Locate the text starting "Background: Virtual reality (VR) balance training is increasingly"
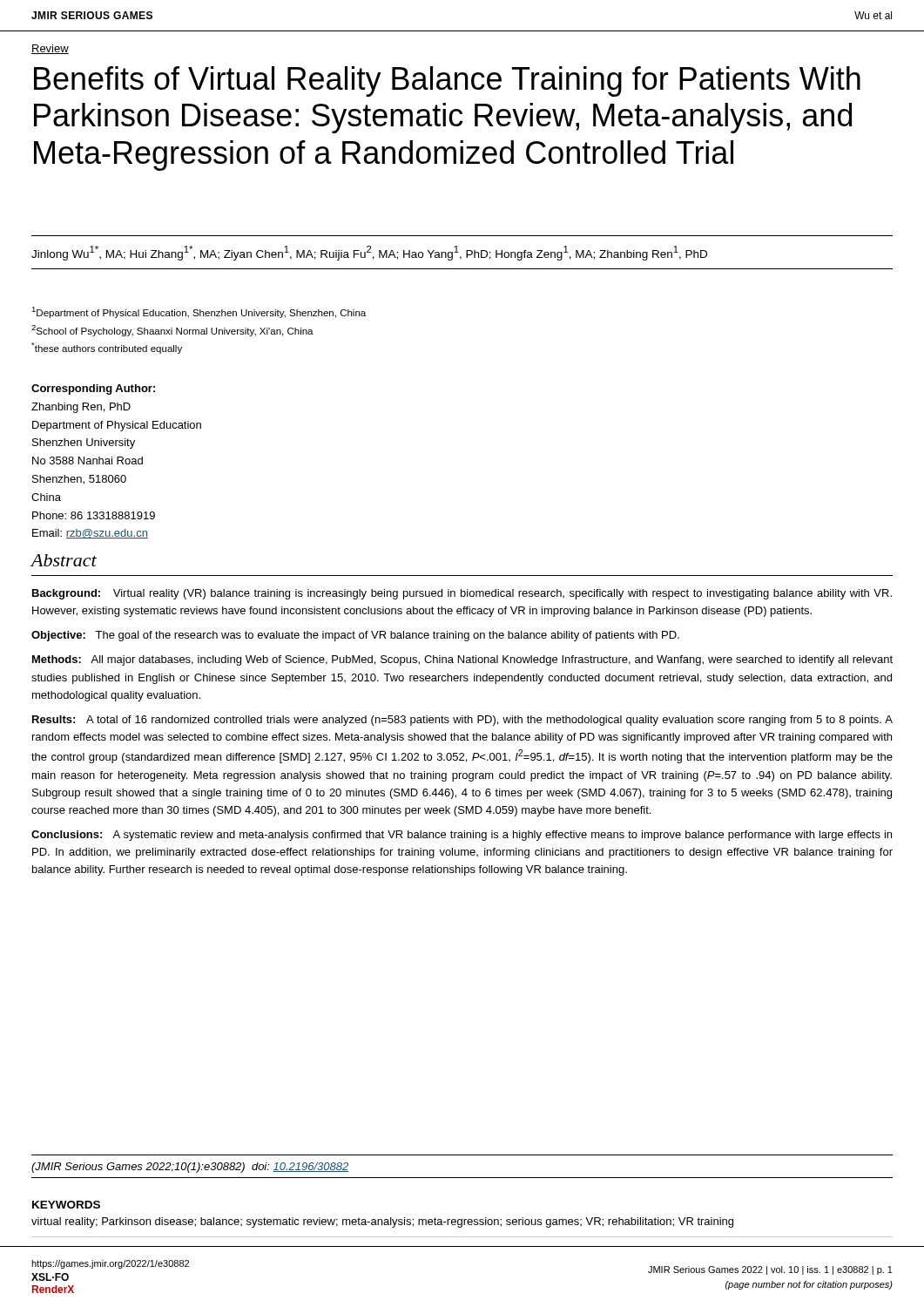 [462, 602]
